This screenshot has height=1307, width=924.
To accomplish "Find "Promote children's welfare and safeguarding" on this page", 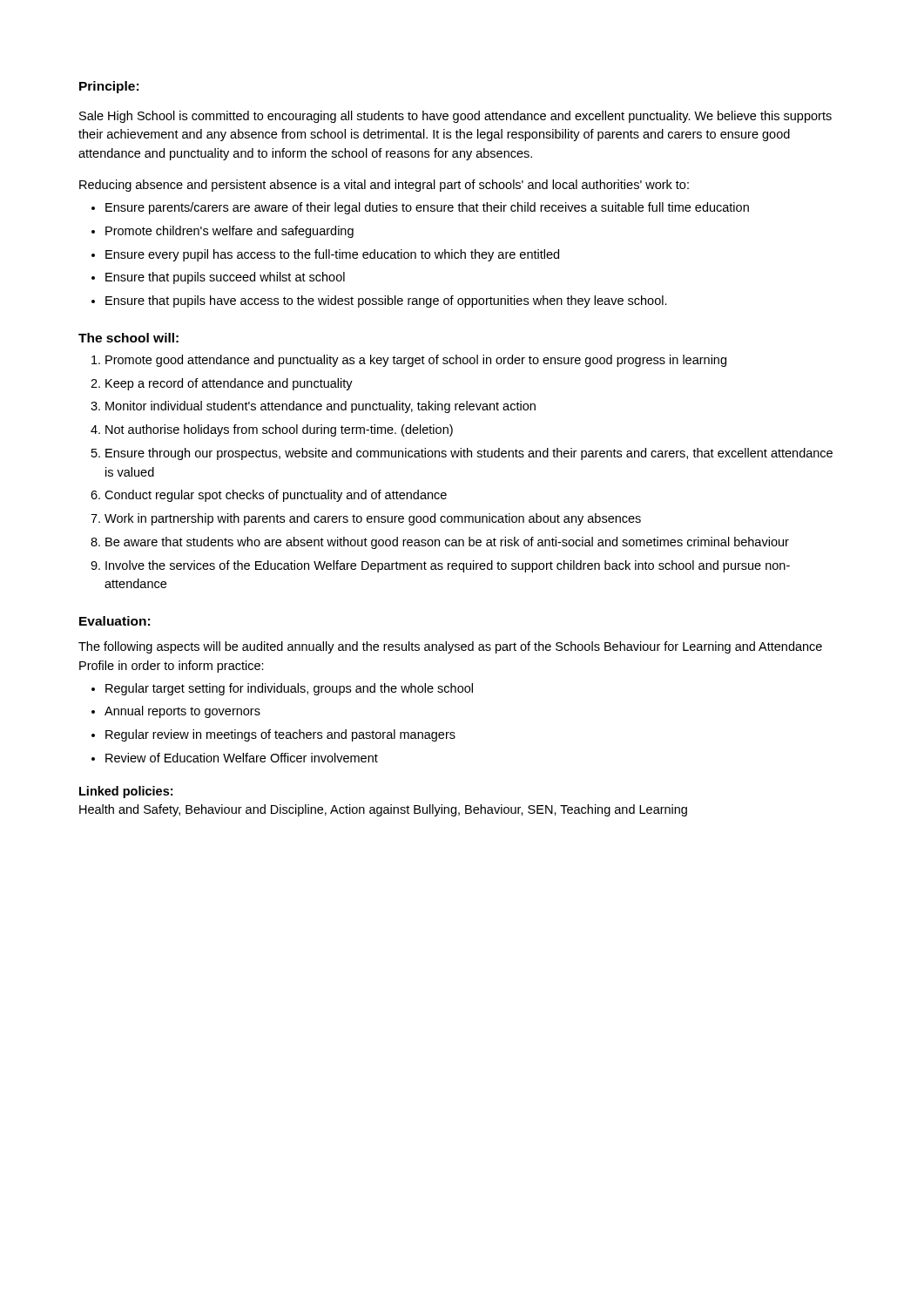I will (223, 232).
